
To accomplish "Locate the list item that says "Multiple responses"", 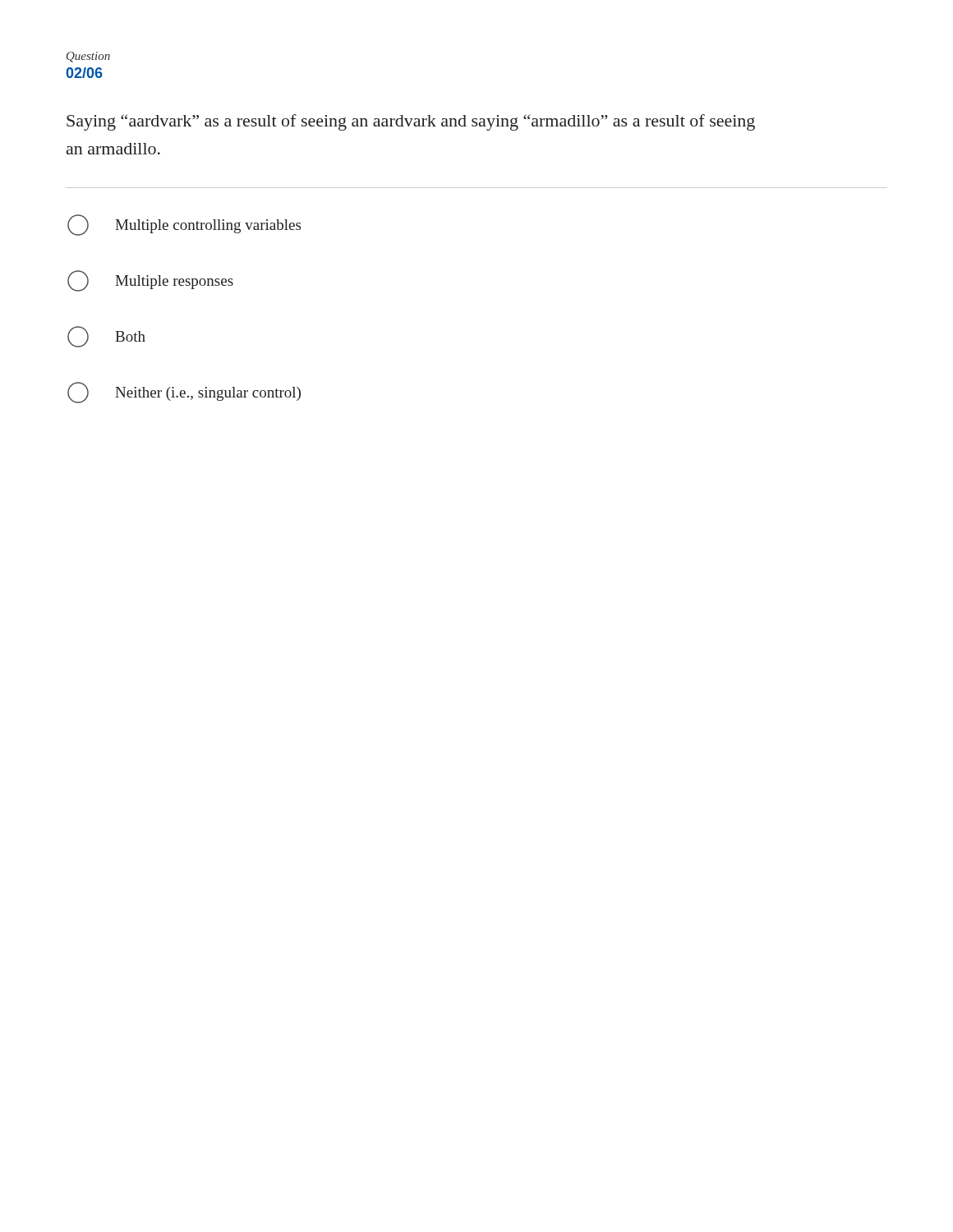I will click(x=150, y=281).
